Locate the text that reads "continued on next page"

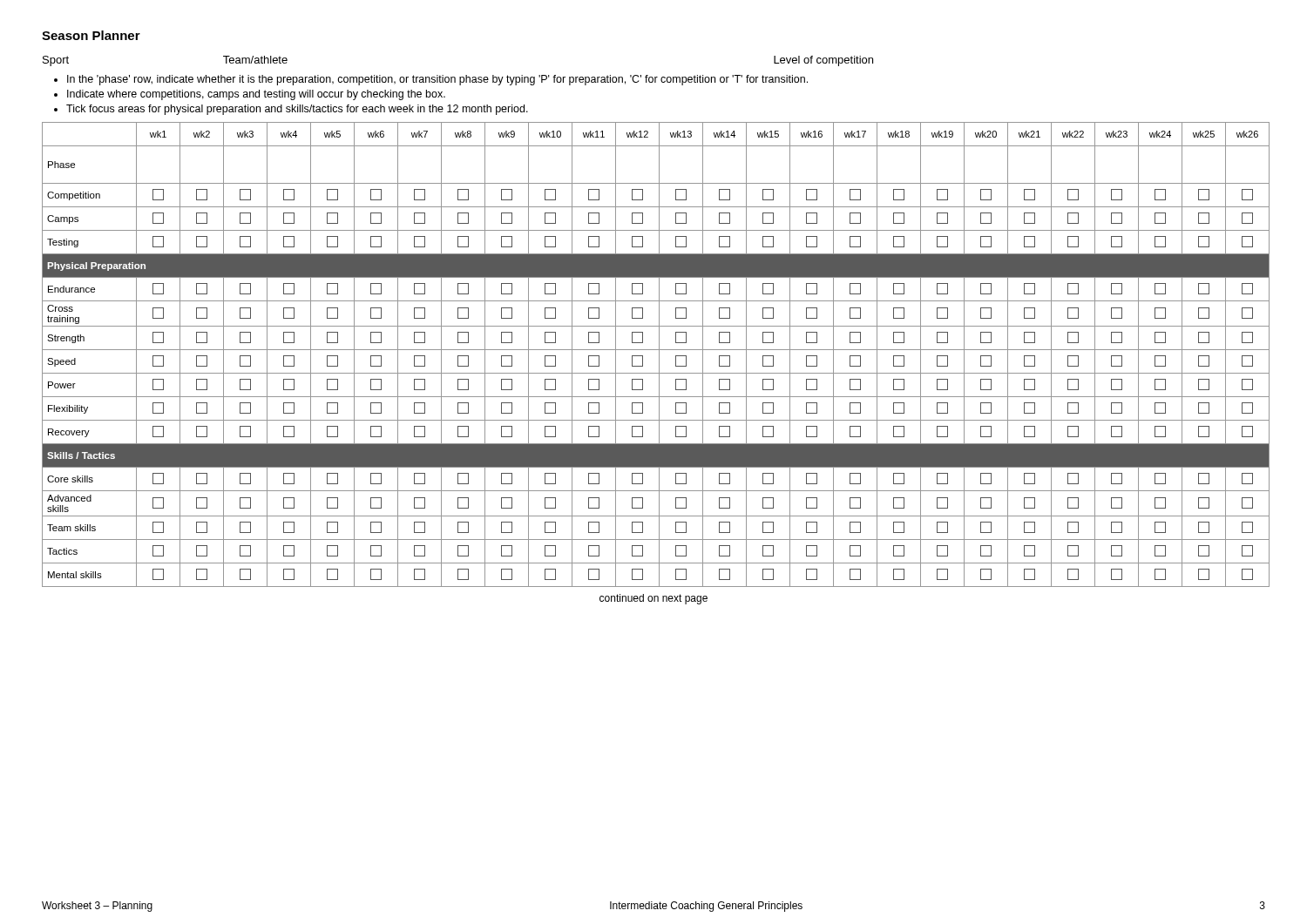pos(654,598)
